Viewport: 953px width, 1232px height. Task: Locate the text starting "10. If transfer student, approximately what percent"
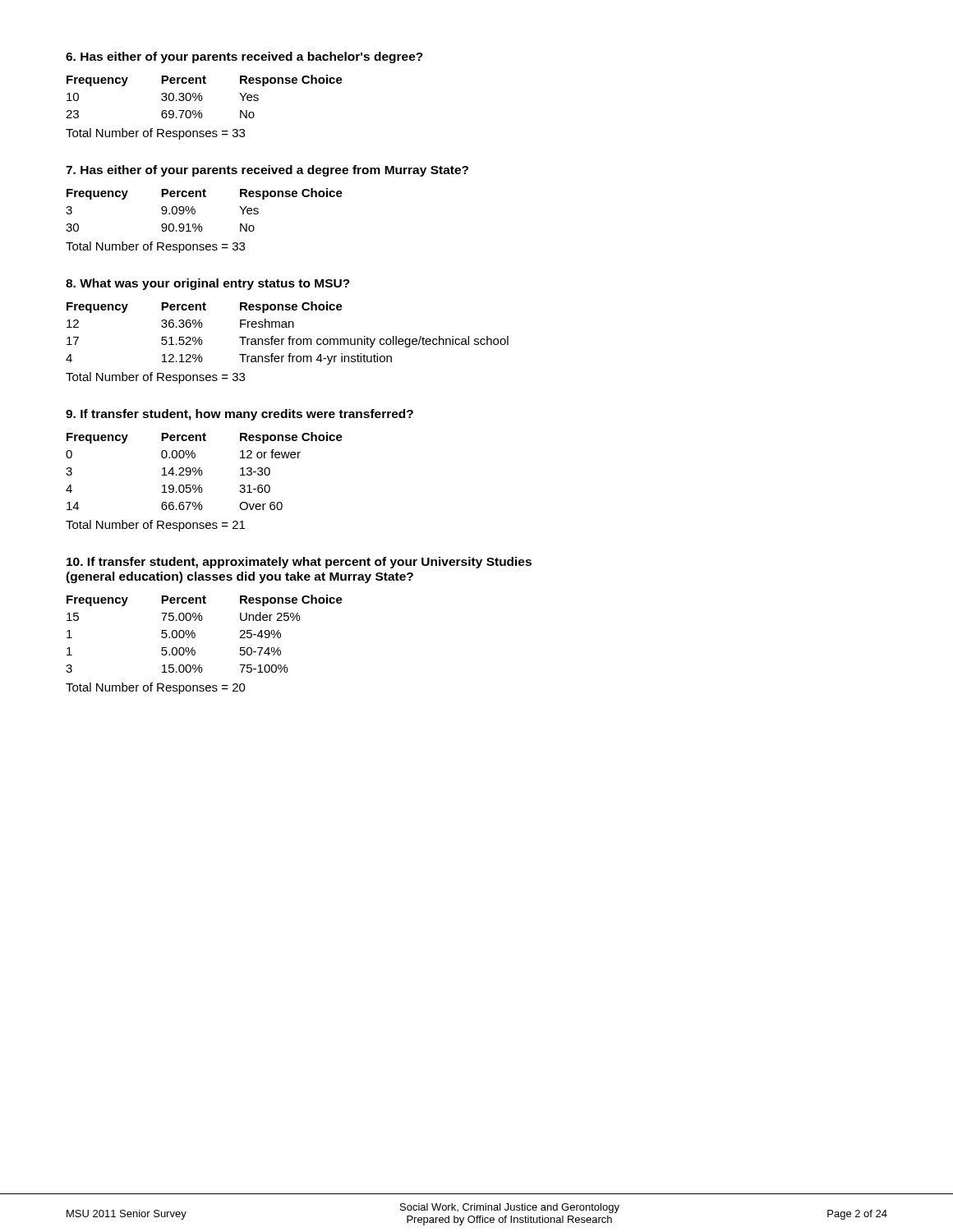(299, 569)
